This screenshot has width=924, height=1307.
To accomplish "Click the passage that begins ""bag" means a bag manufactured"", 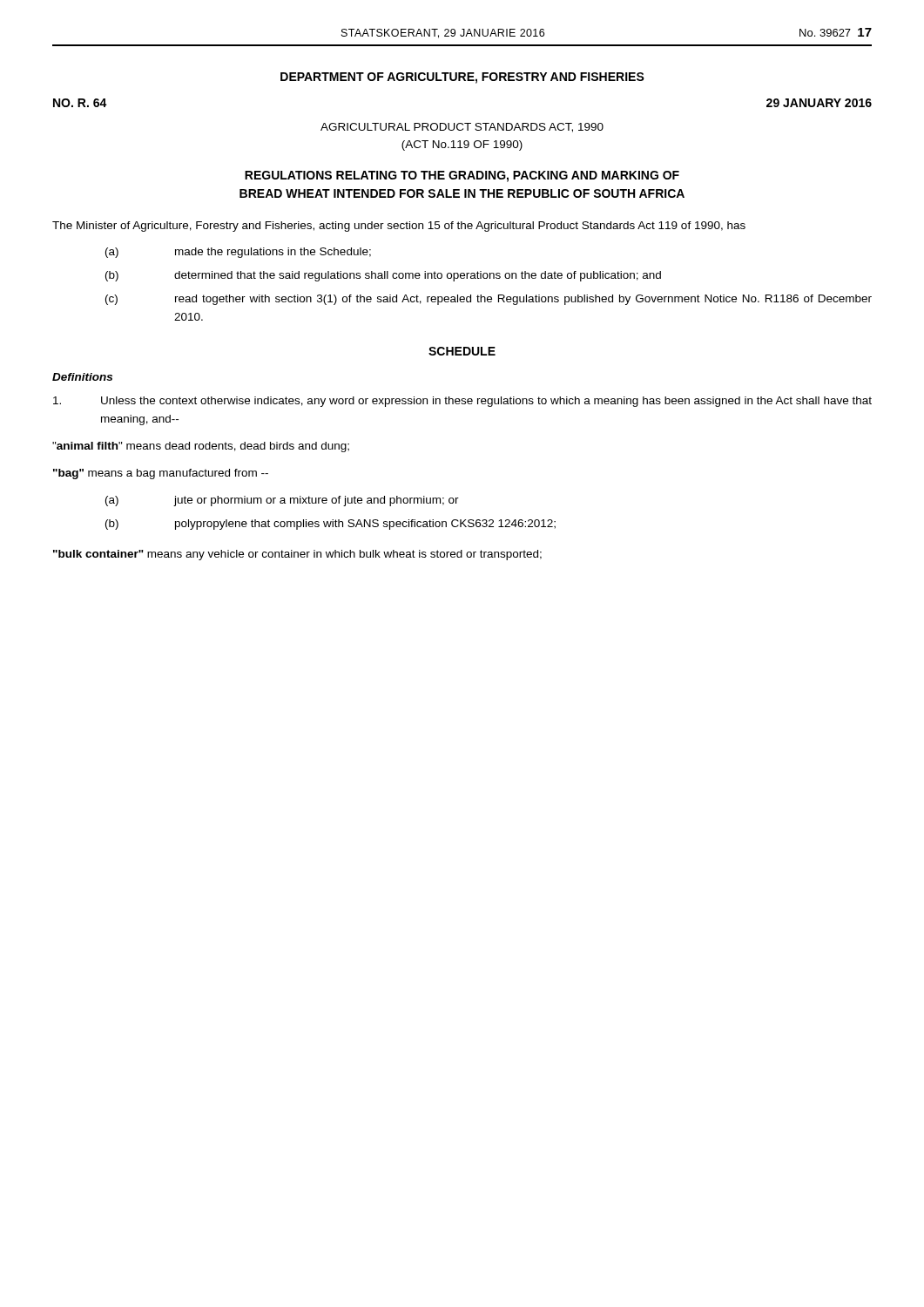I will point(160,473).
